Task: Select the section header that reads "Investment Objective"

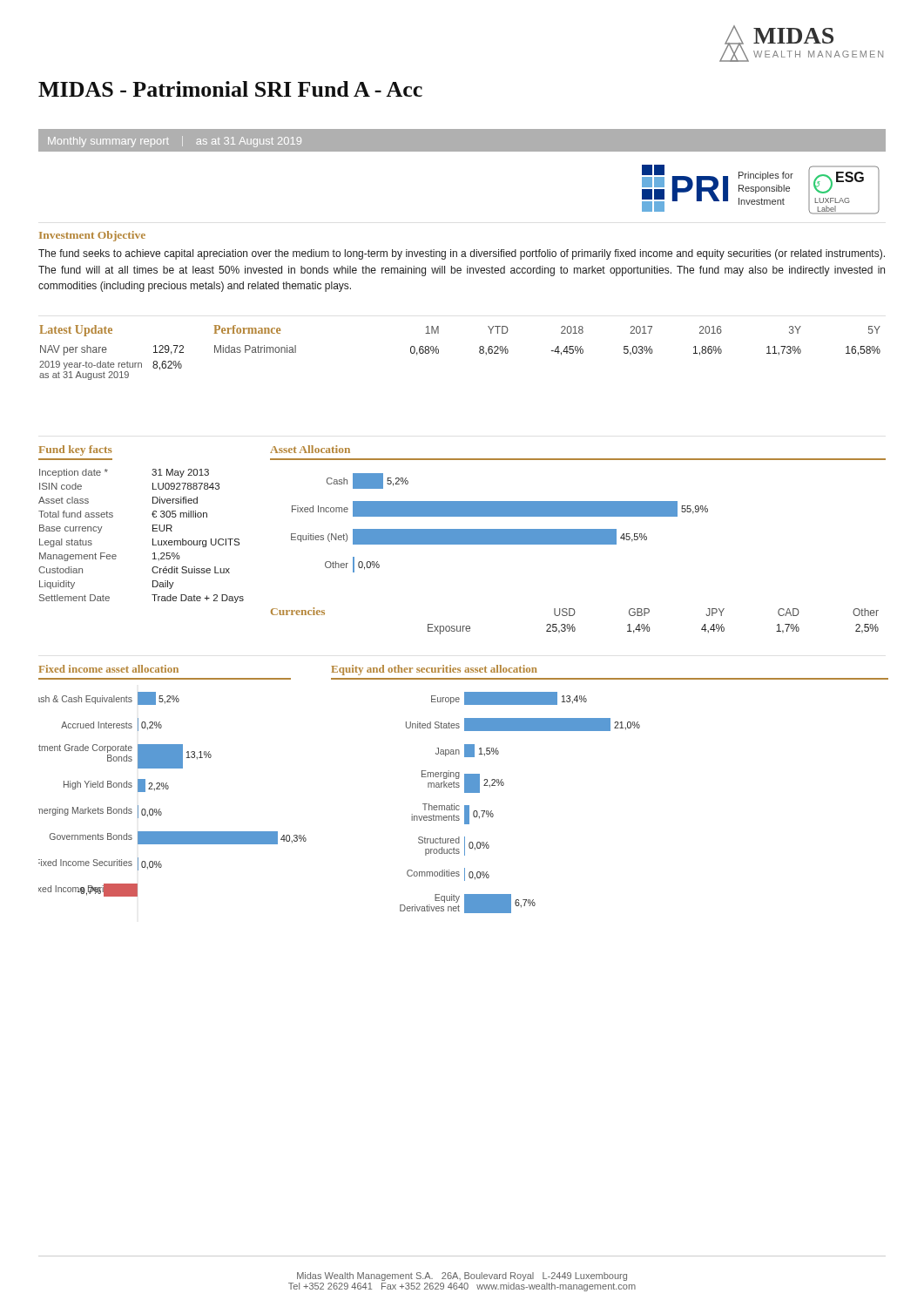Action: tap(92, 235)
